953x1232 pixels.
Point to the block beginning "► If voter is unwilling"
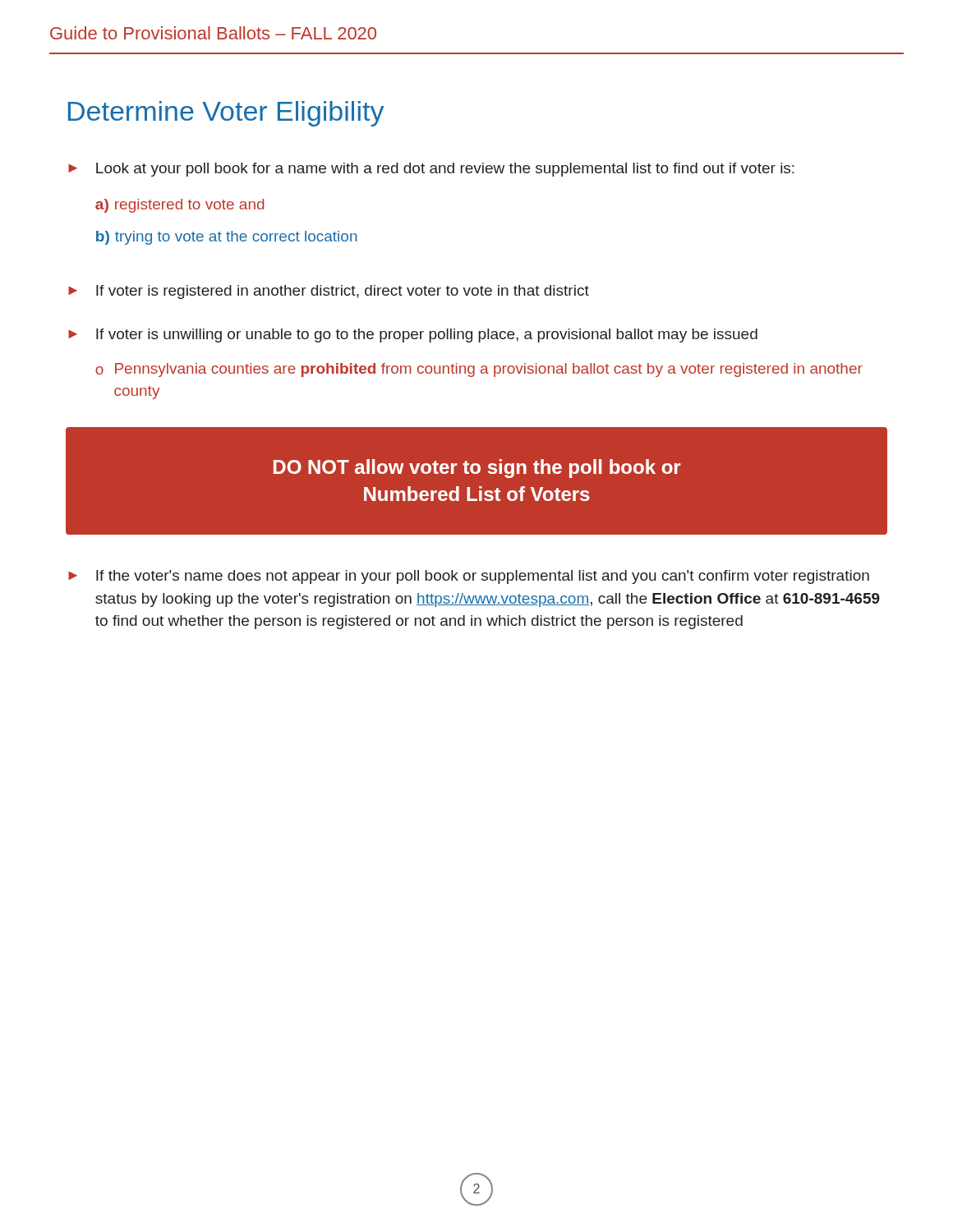click(476, 363)
